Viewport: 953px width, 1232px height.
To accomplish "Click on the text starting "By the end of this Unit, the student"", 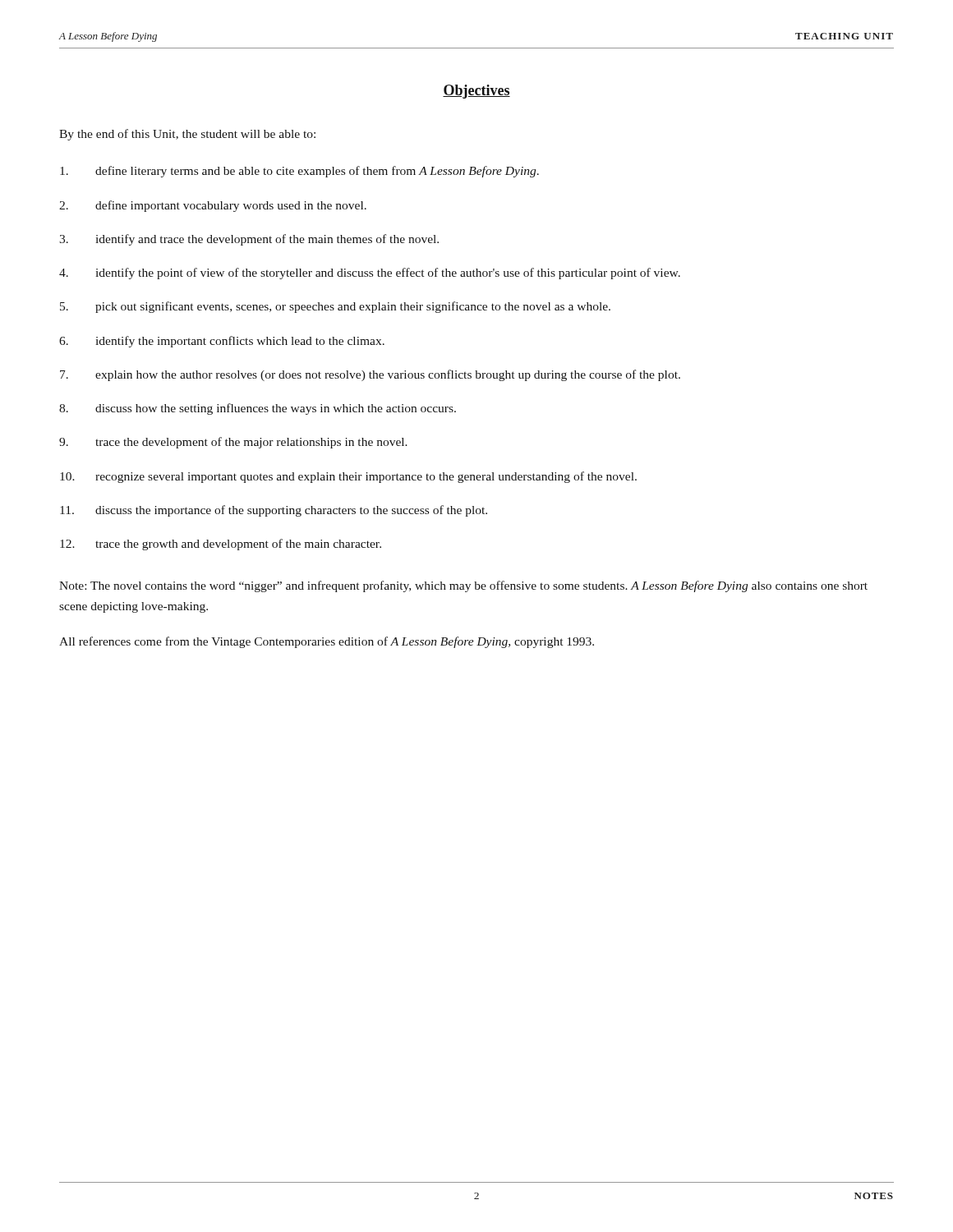I will [x=188, y=133].
